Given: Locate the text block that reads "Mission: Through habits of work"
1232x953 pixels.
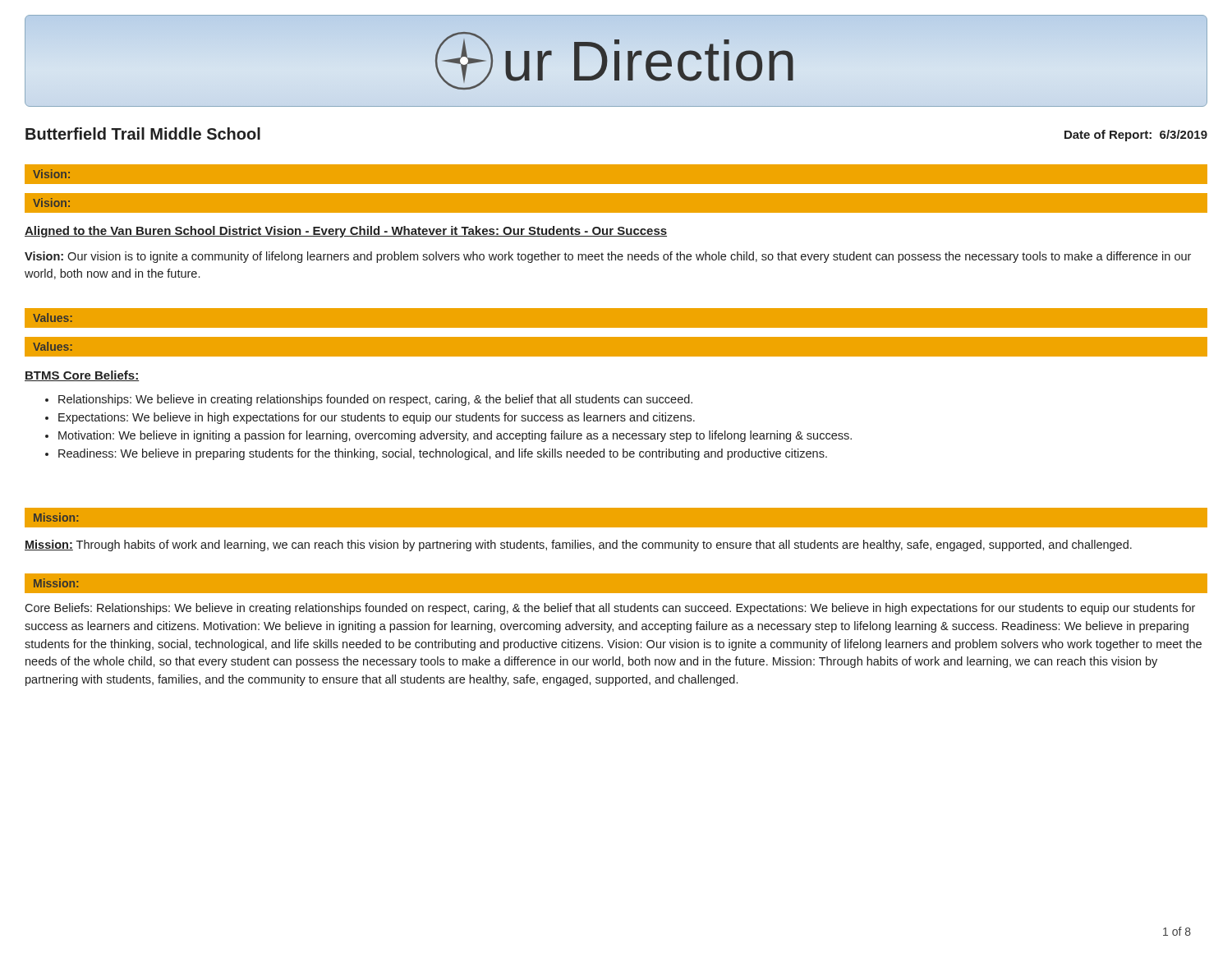Looking at the screenshot, I should coord(579,545).
